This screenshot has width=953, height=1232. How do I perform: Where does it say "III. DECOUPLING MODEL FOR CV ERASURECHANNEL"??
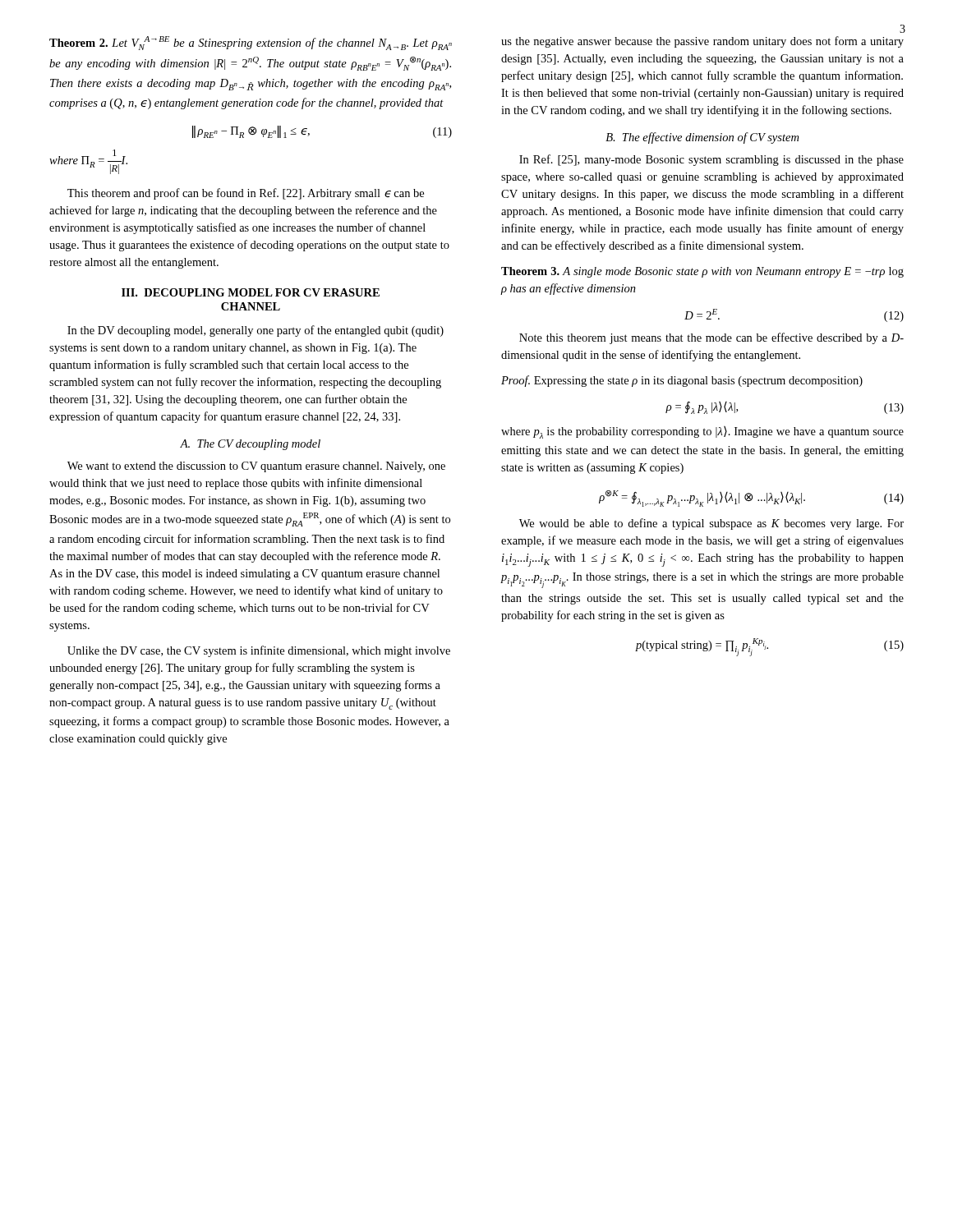pyautogui.click(x=251, y=299)
